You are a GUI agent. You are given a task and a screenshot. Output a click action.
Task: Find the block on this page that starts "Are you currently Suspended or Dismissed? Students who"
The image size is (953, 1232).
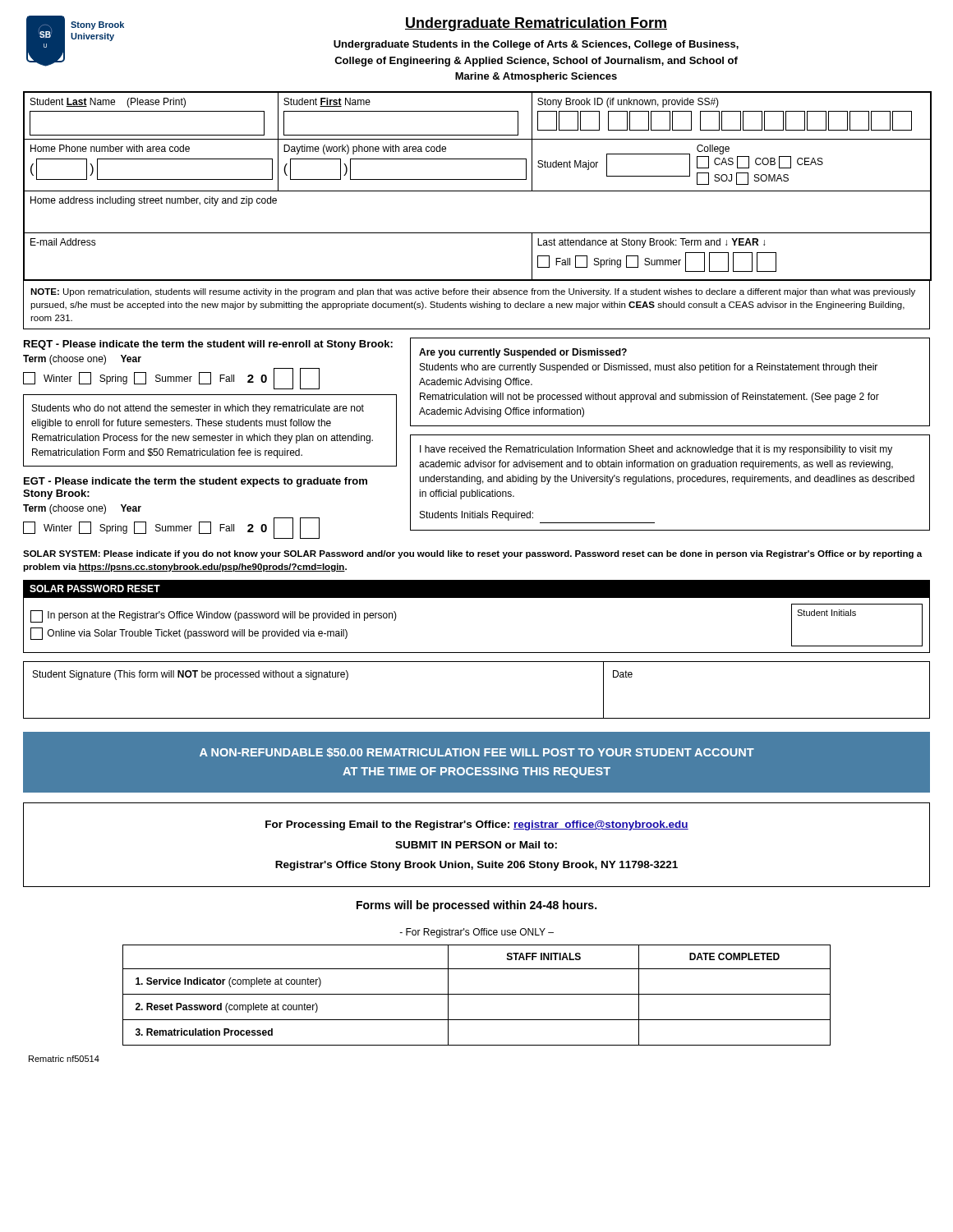[649, 382]
